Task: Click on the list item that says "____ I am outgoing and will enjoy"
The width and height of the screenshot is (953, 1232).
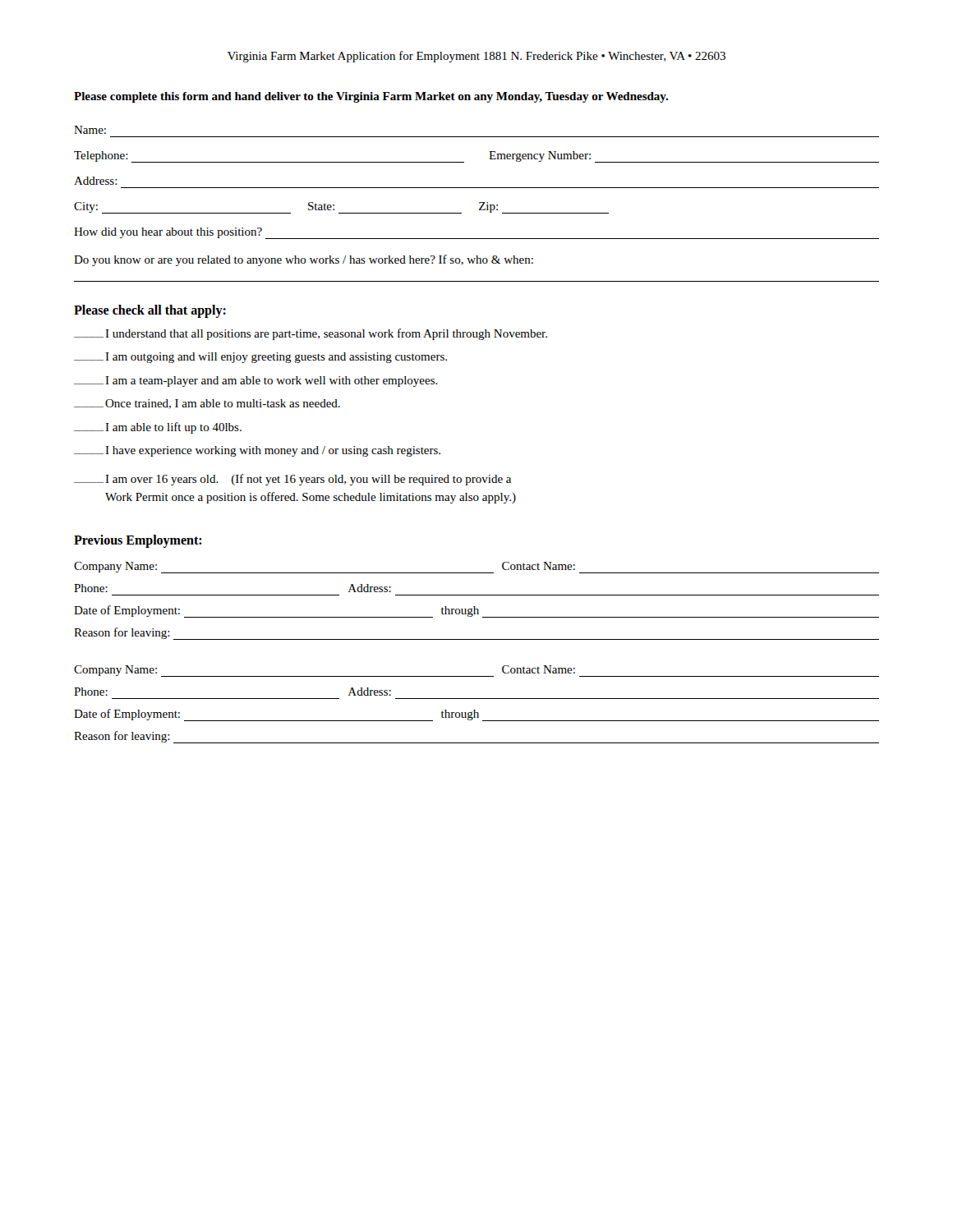Action: click(x=260, y=358)
